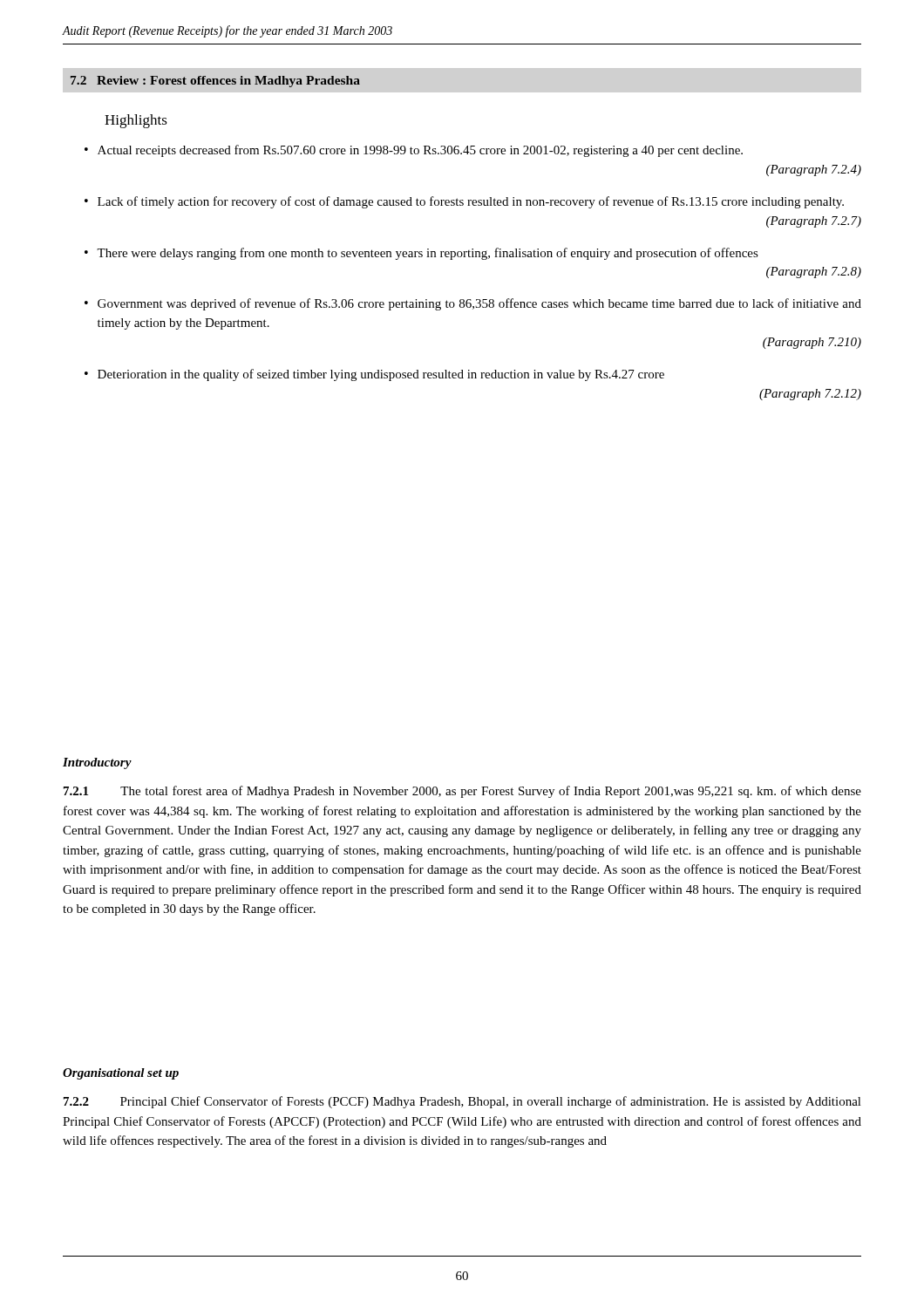The image size is (924, 1308).
Task: Navigate to the region starting "• Deterioration in"
Action: pyautogui.click(x=374, y=375)
